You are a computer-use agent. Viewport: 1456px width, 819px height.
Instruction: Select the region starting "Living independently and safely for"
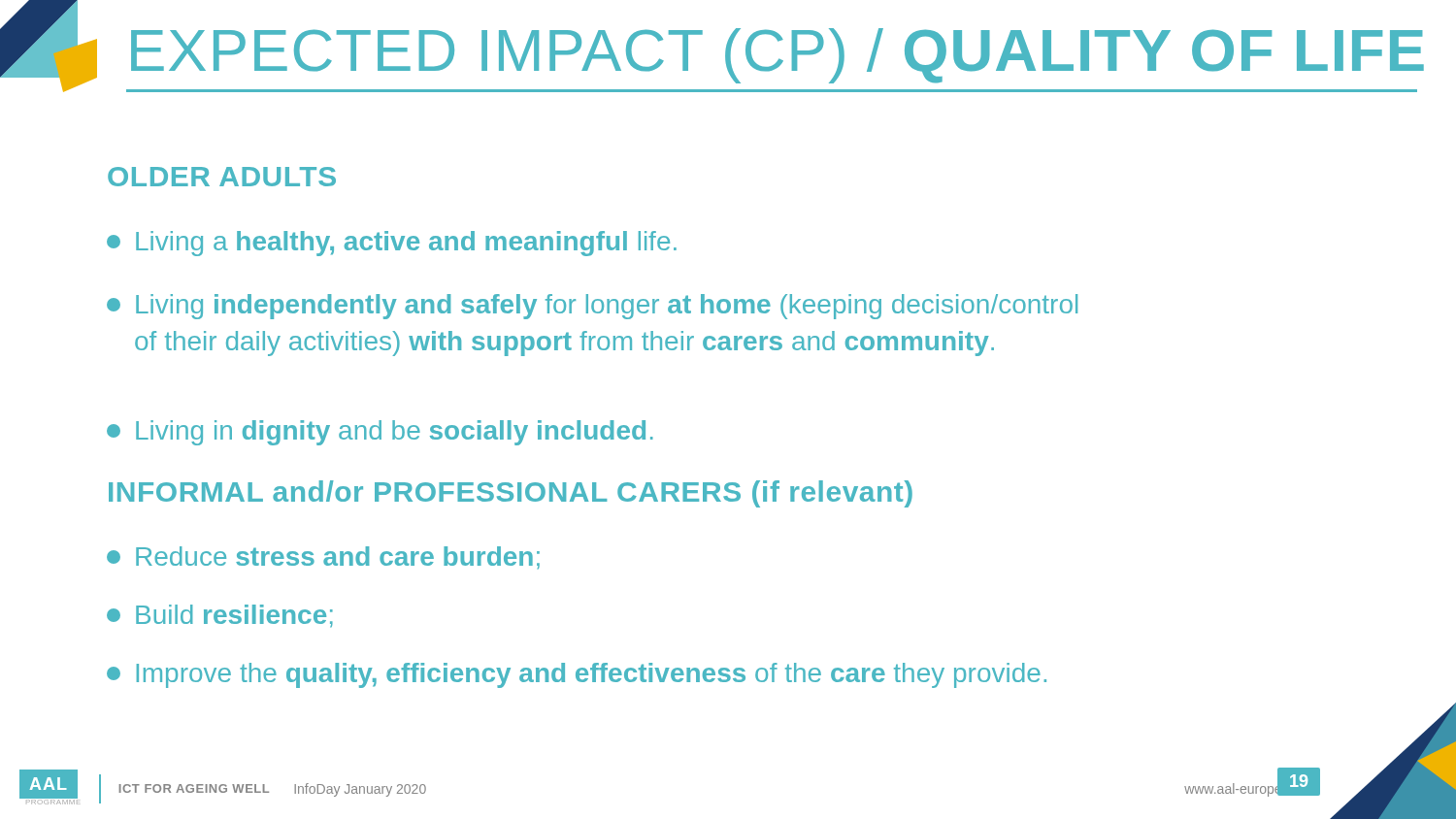[593, 324]
